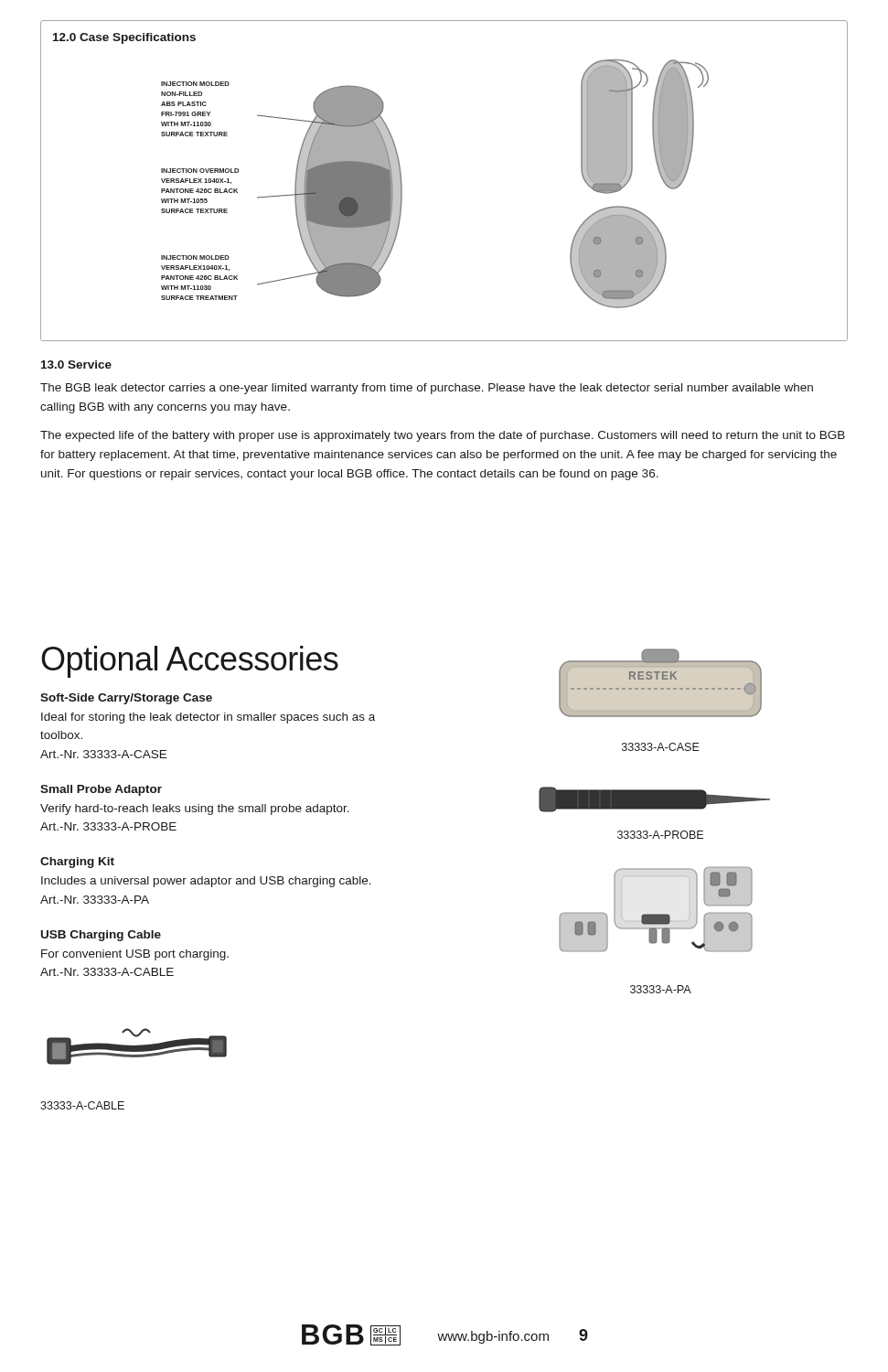Find the block starting "Includes a universal"

206,890
